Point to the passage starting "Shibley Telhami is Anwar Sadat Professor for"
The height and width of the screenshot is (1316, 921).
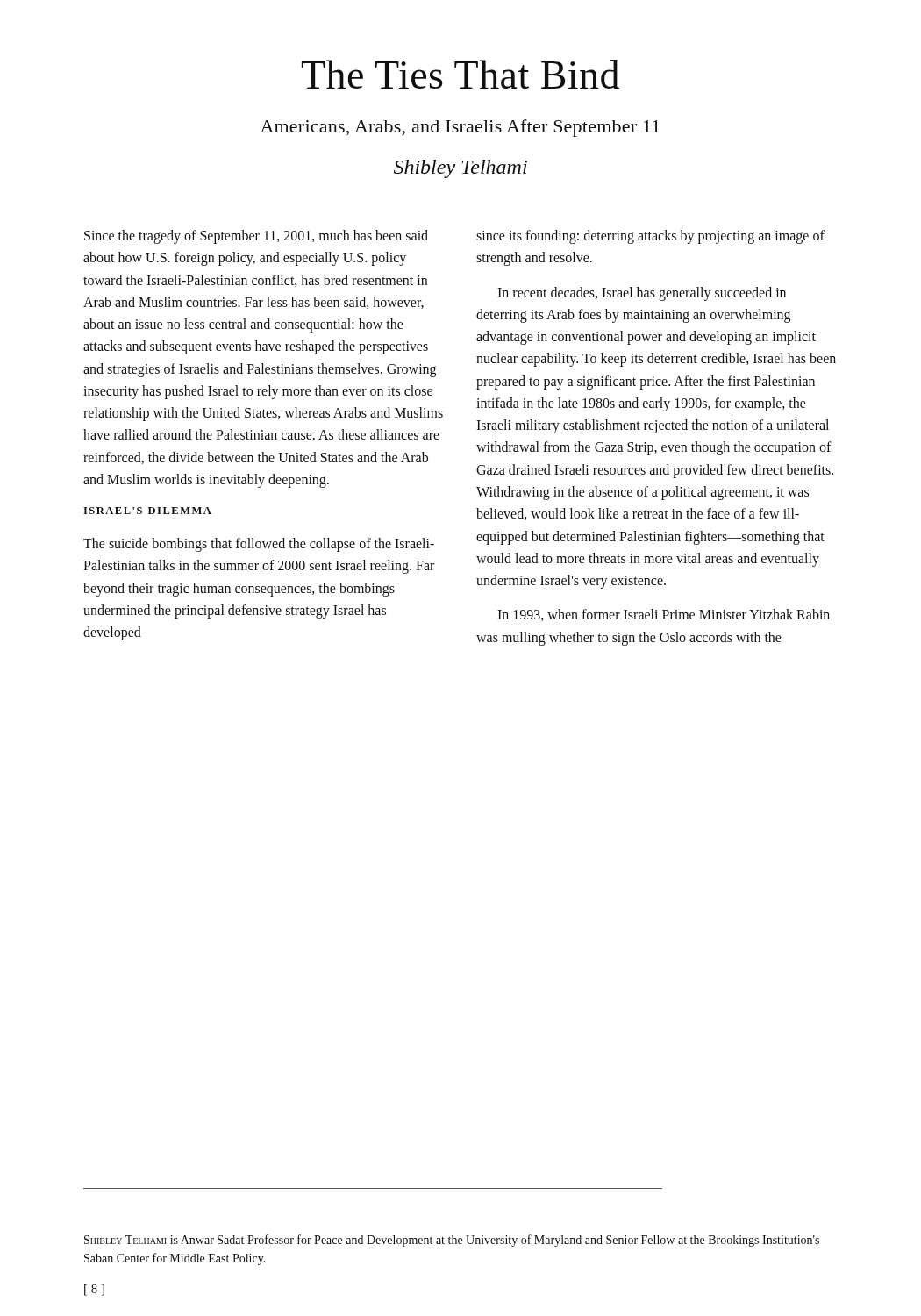pos(460,1249)
